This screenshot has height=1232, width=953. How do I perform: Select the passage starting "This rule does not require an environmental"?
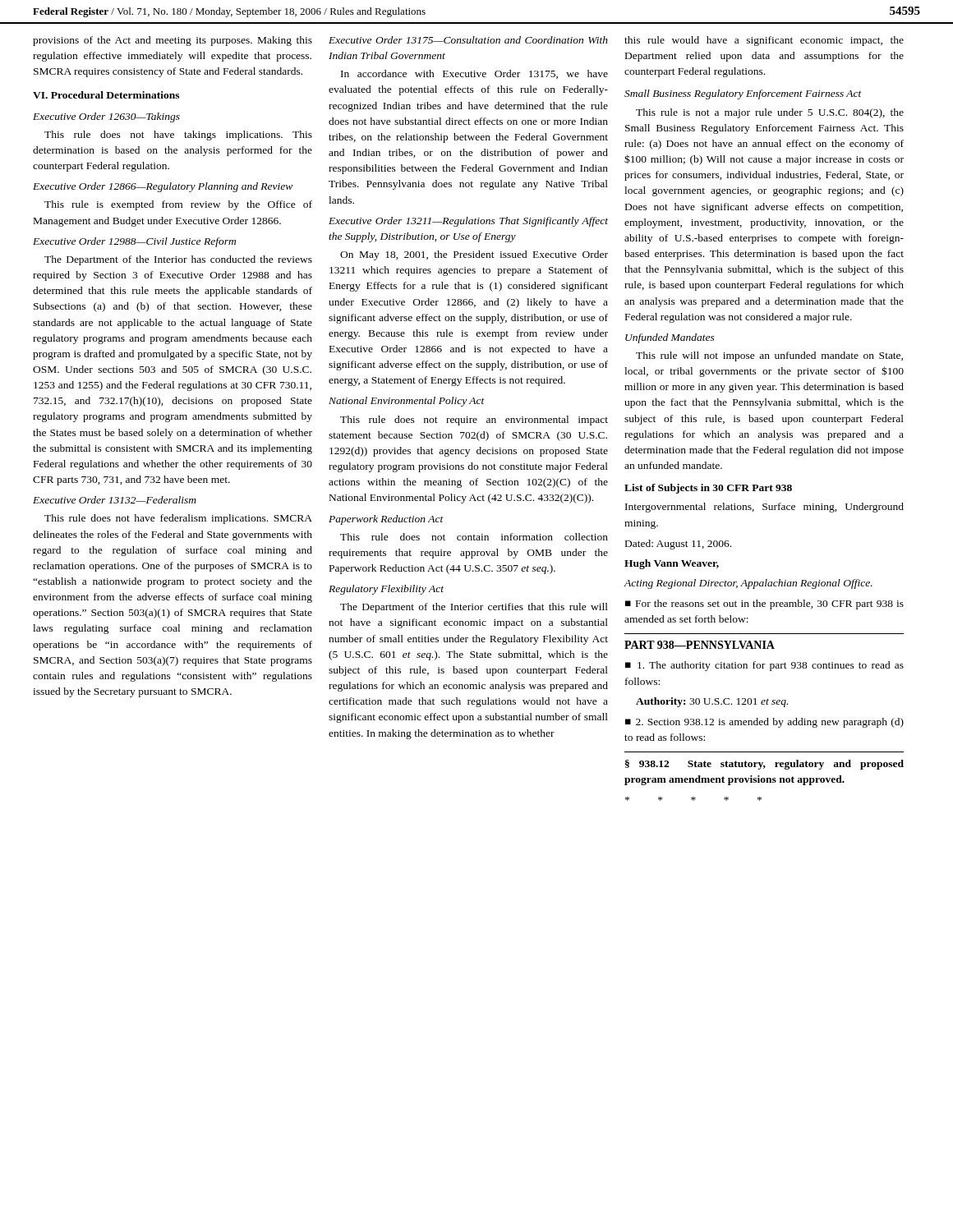(468, 458)
